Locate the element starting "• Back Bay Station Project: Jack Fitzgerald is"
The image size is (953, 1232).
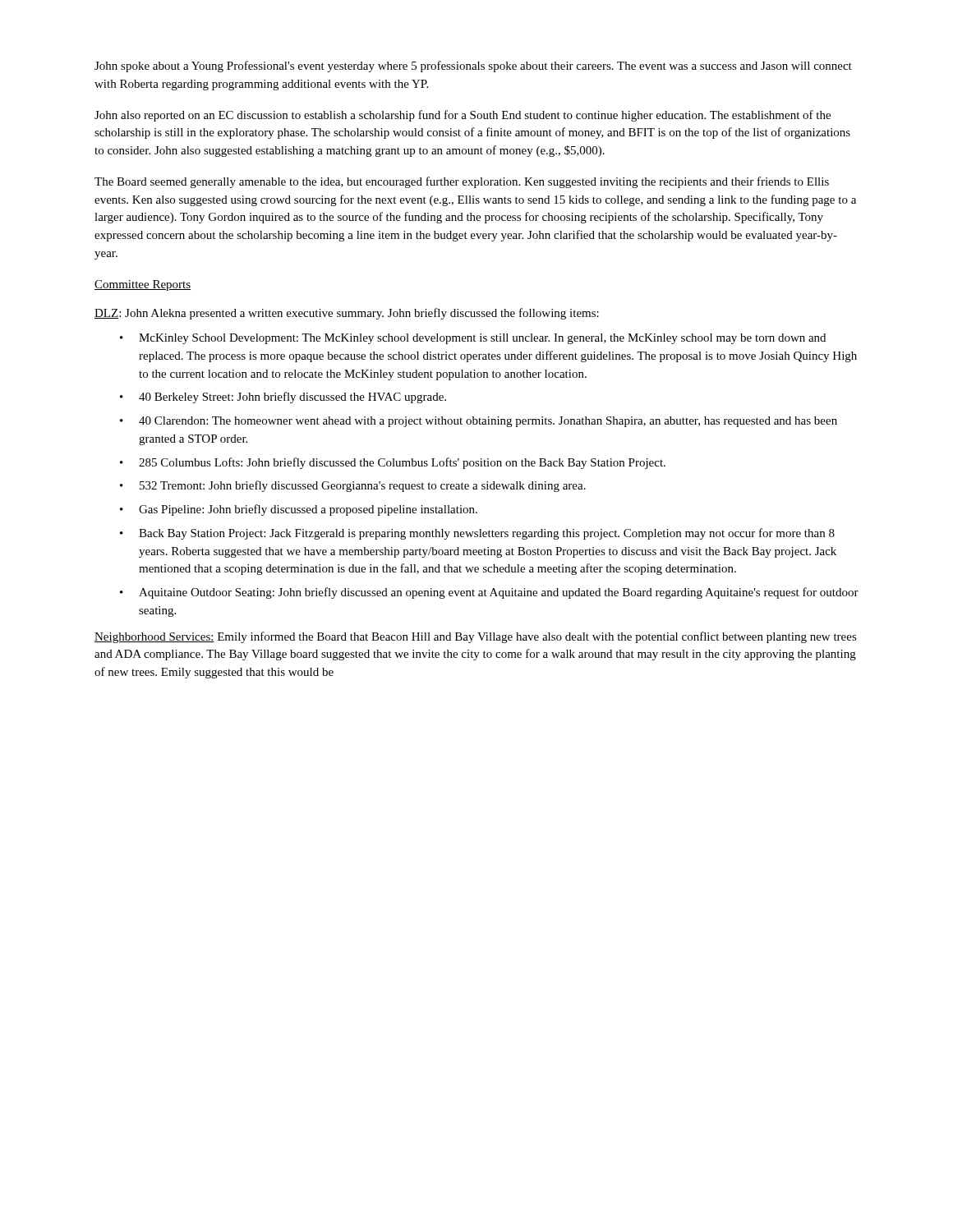pos(489,551)
